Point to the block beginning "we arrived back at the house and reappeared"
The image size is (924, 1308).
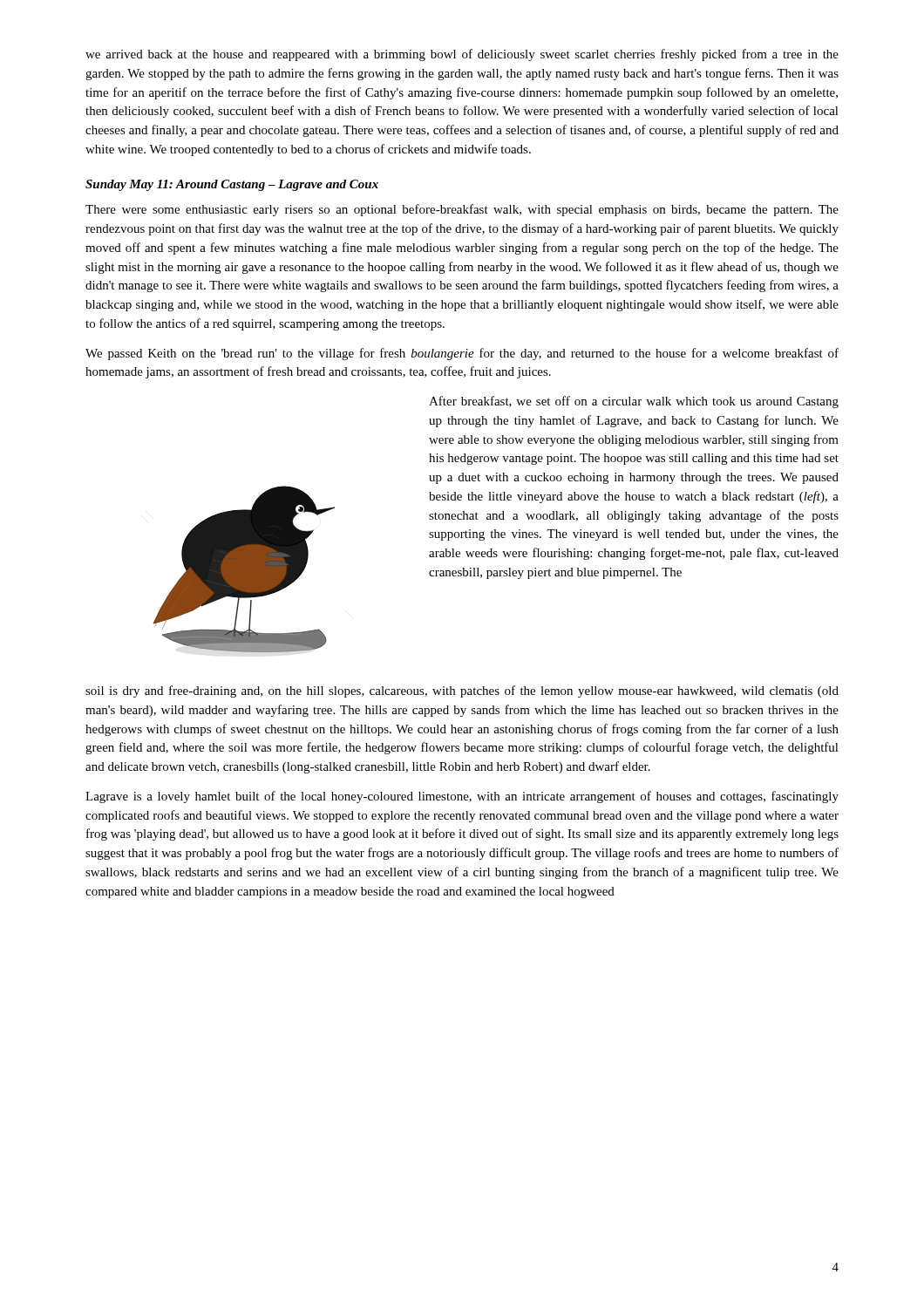click(462, 102)
